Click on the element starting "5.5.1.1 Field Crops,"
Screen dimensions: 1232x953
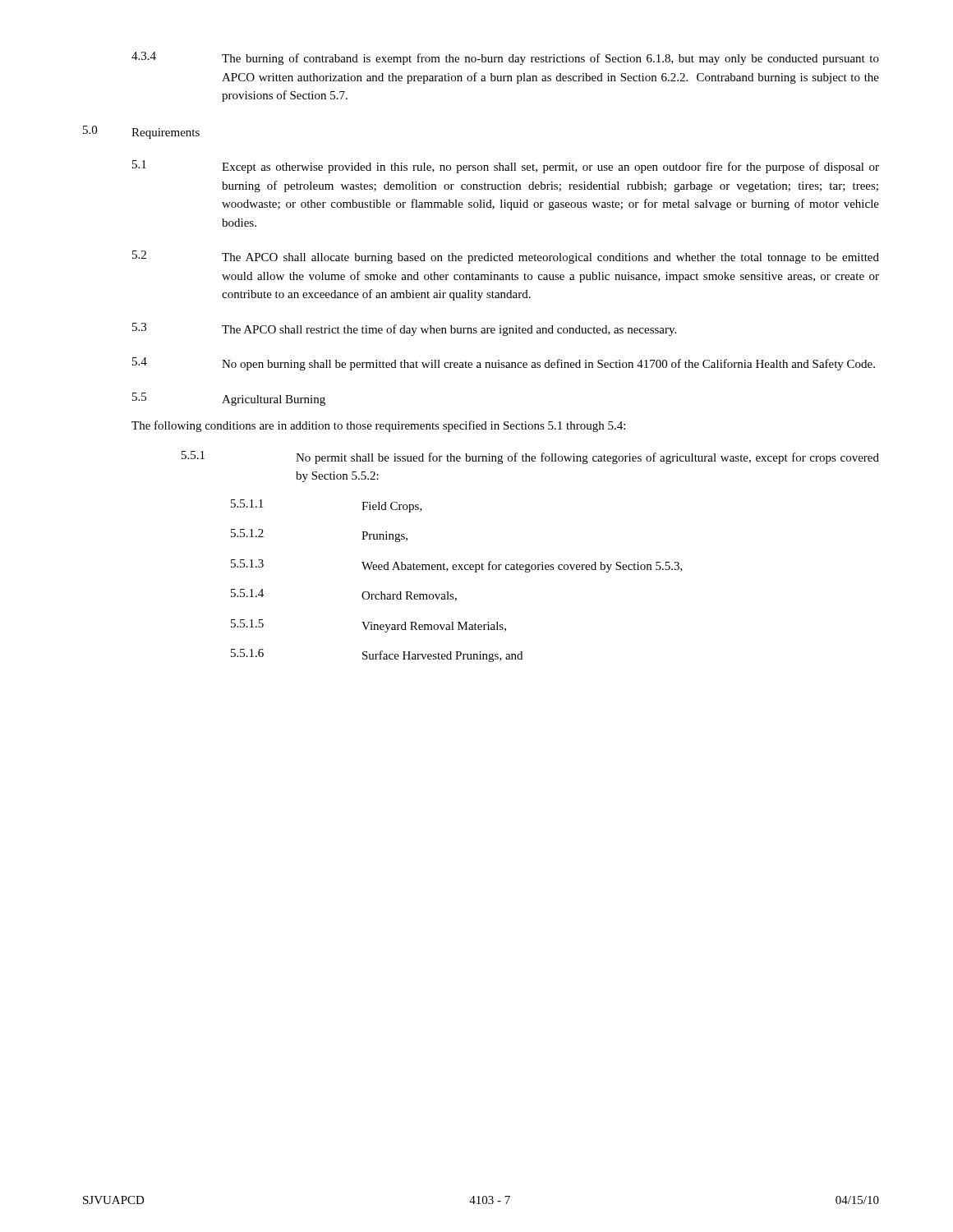point(244,506)
